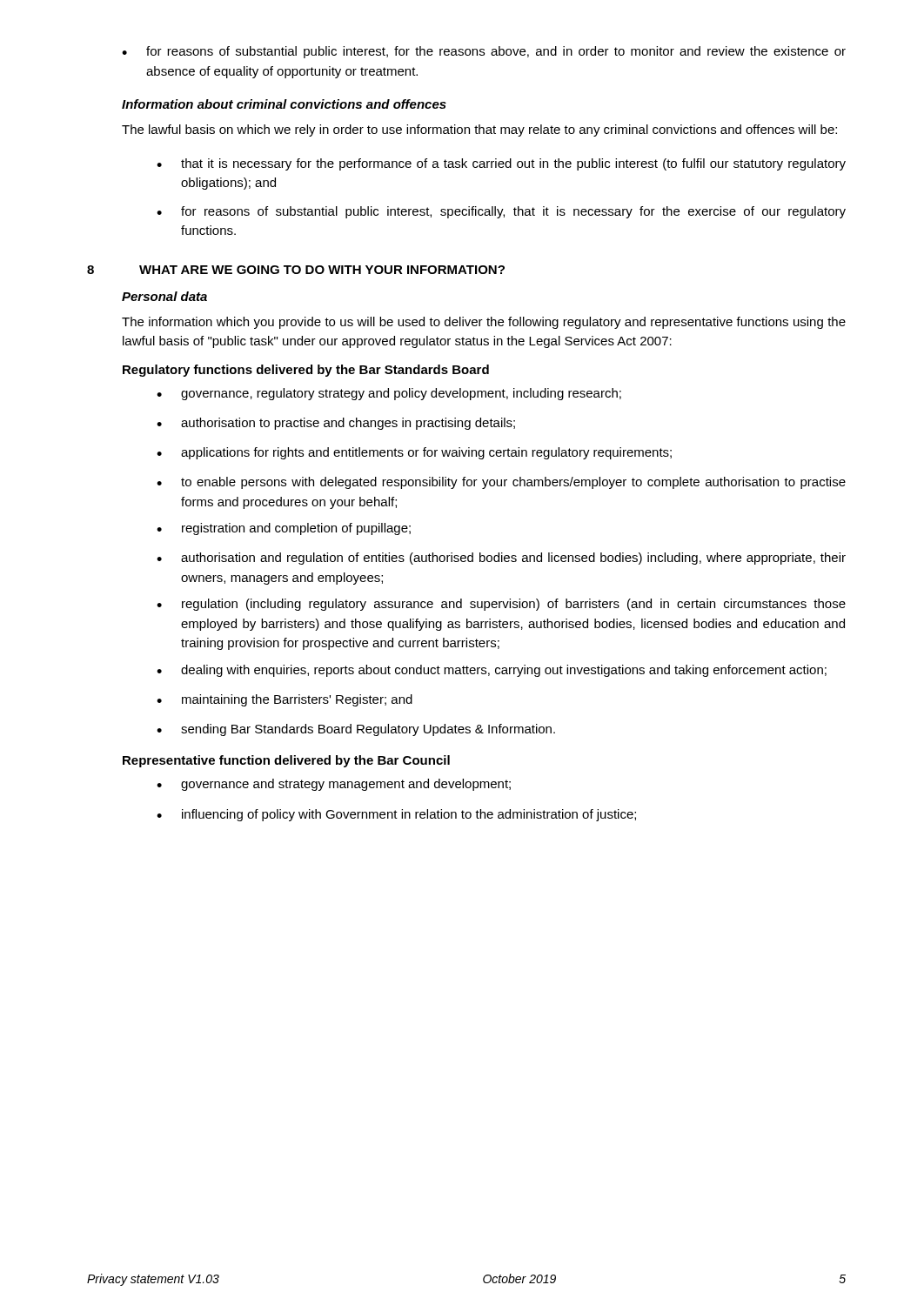924x1305 pixels.
Task: Click on the section header that reads "Information about criminal convictions and offences"
Action: 284,104
